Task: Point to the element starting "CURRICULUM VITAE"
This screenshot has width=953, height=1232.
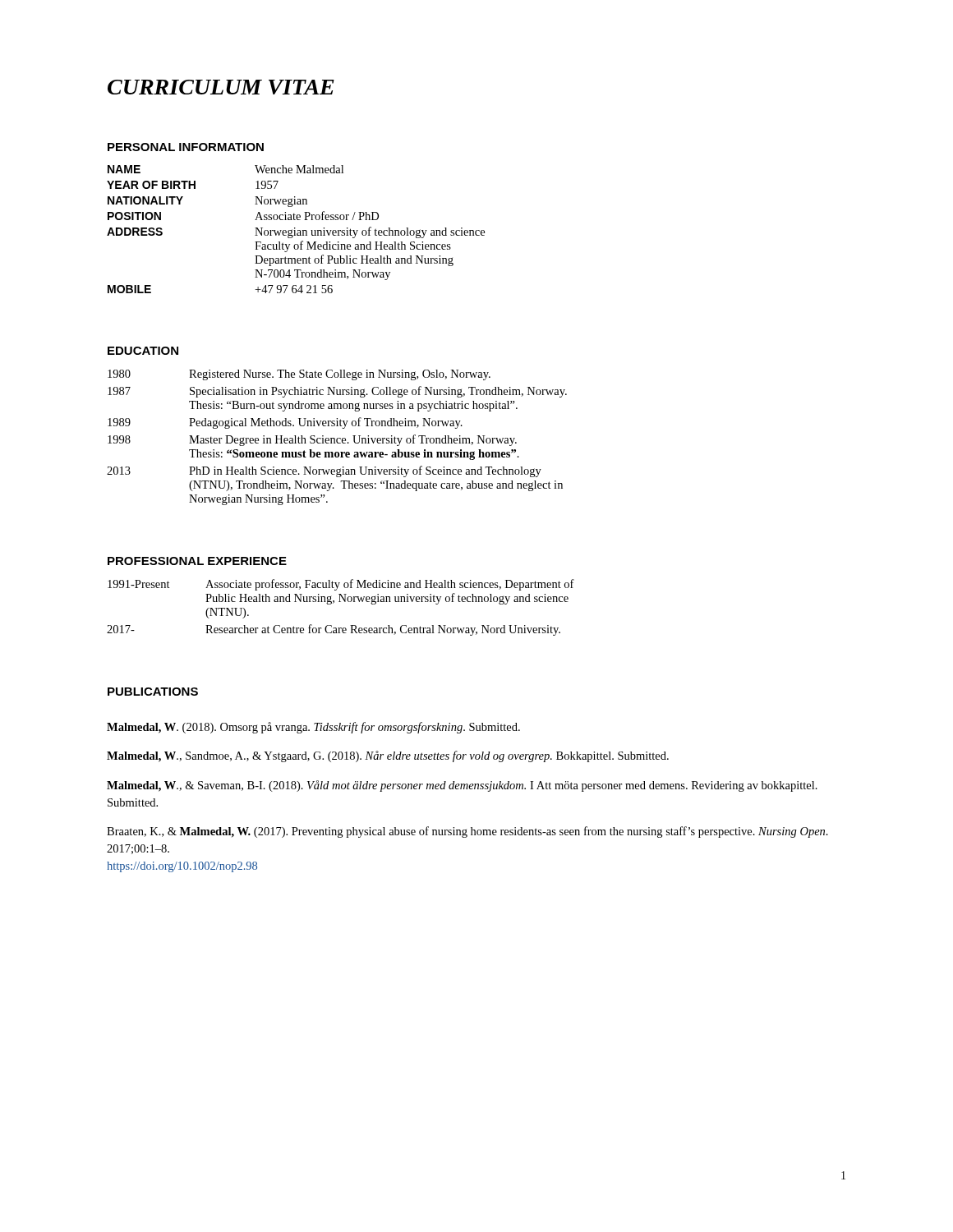Action: [221, 87]
